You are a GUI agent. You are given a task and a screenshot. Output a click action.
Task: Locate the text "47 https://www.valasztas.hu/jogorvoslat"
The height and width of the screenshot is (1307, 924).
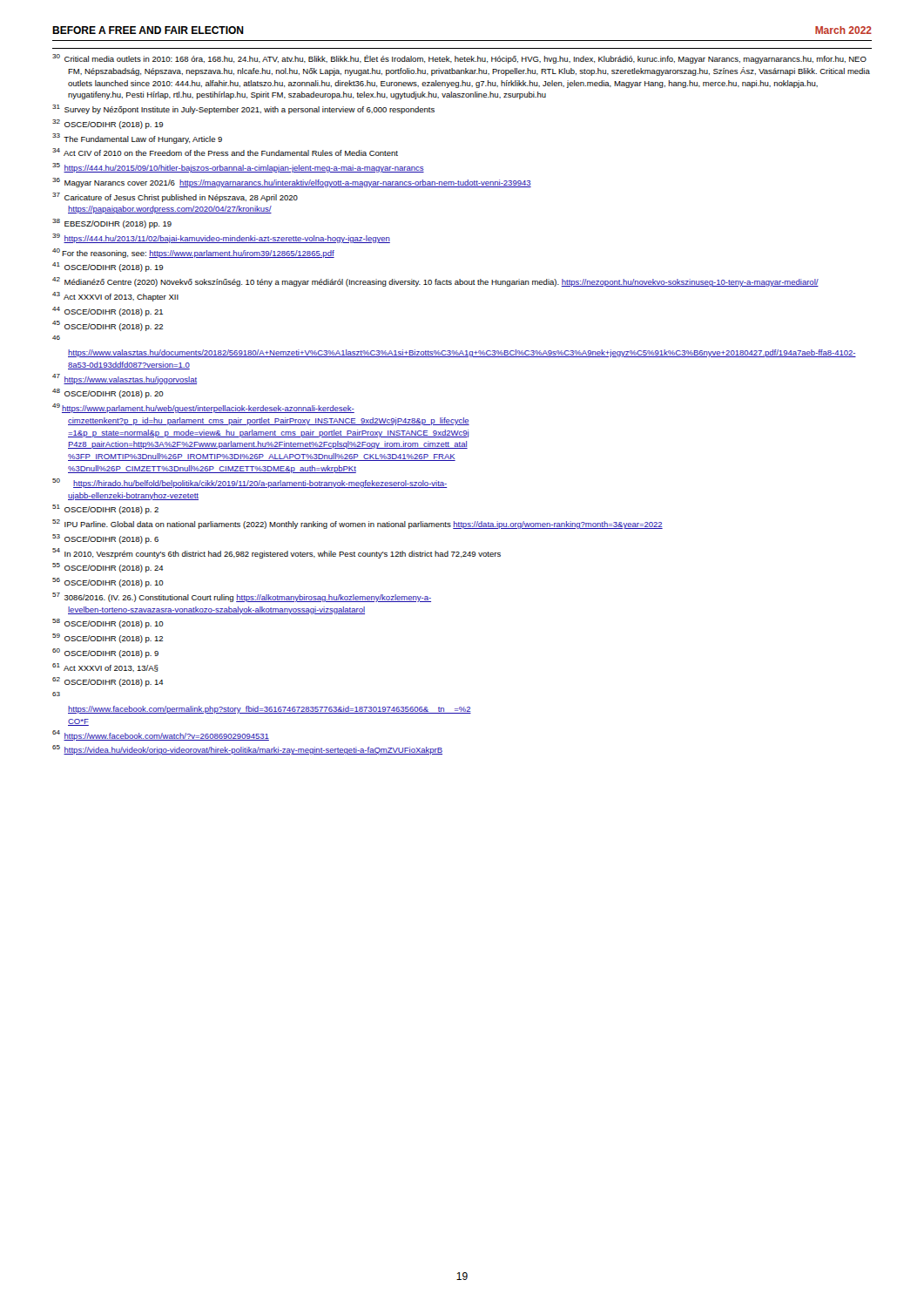point(125,379)
